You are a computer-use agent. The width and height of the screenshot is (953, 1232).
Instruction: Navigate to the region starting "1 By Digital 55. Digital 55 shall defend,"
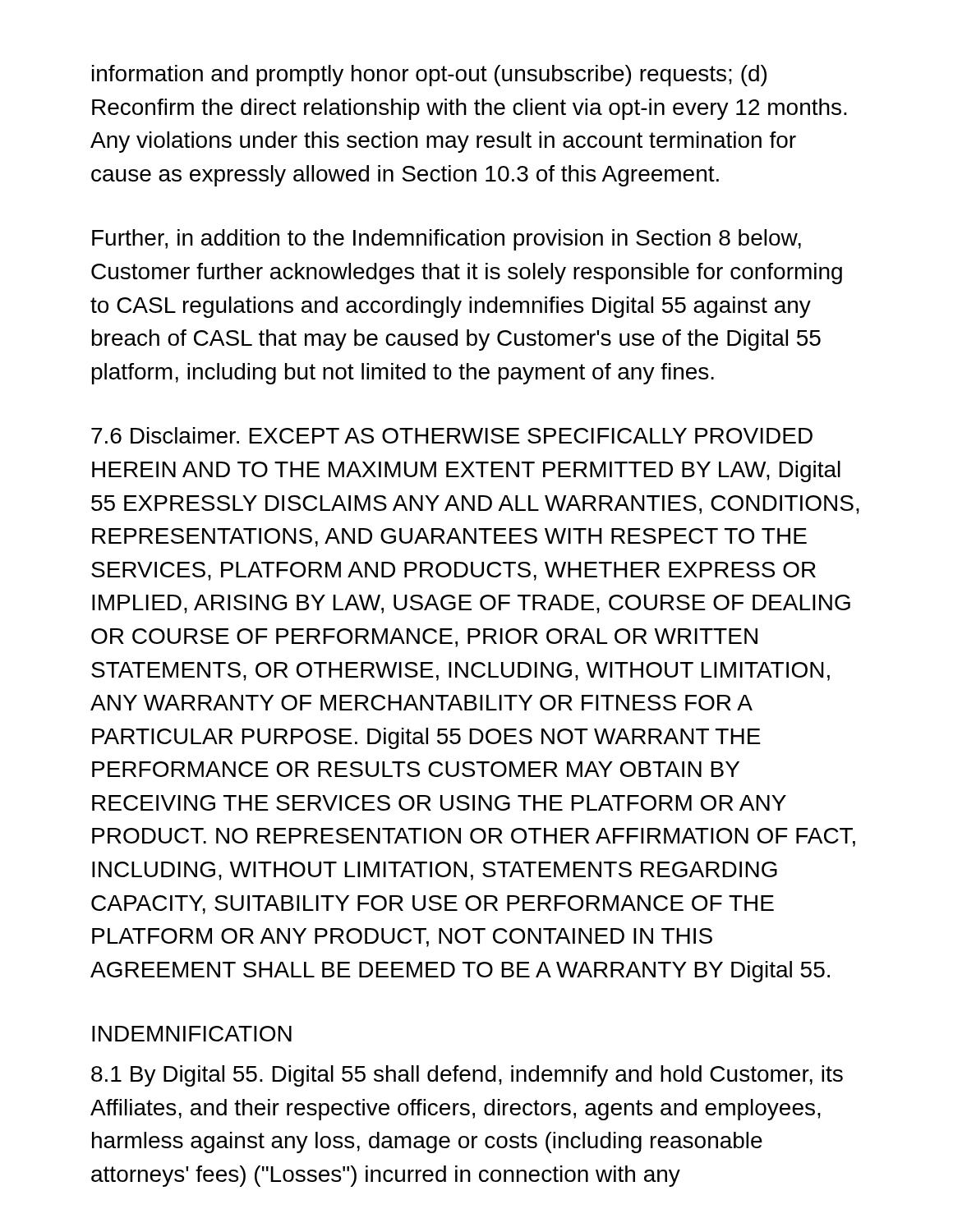click(467, 1124)
